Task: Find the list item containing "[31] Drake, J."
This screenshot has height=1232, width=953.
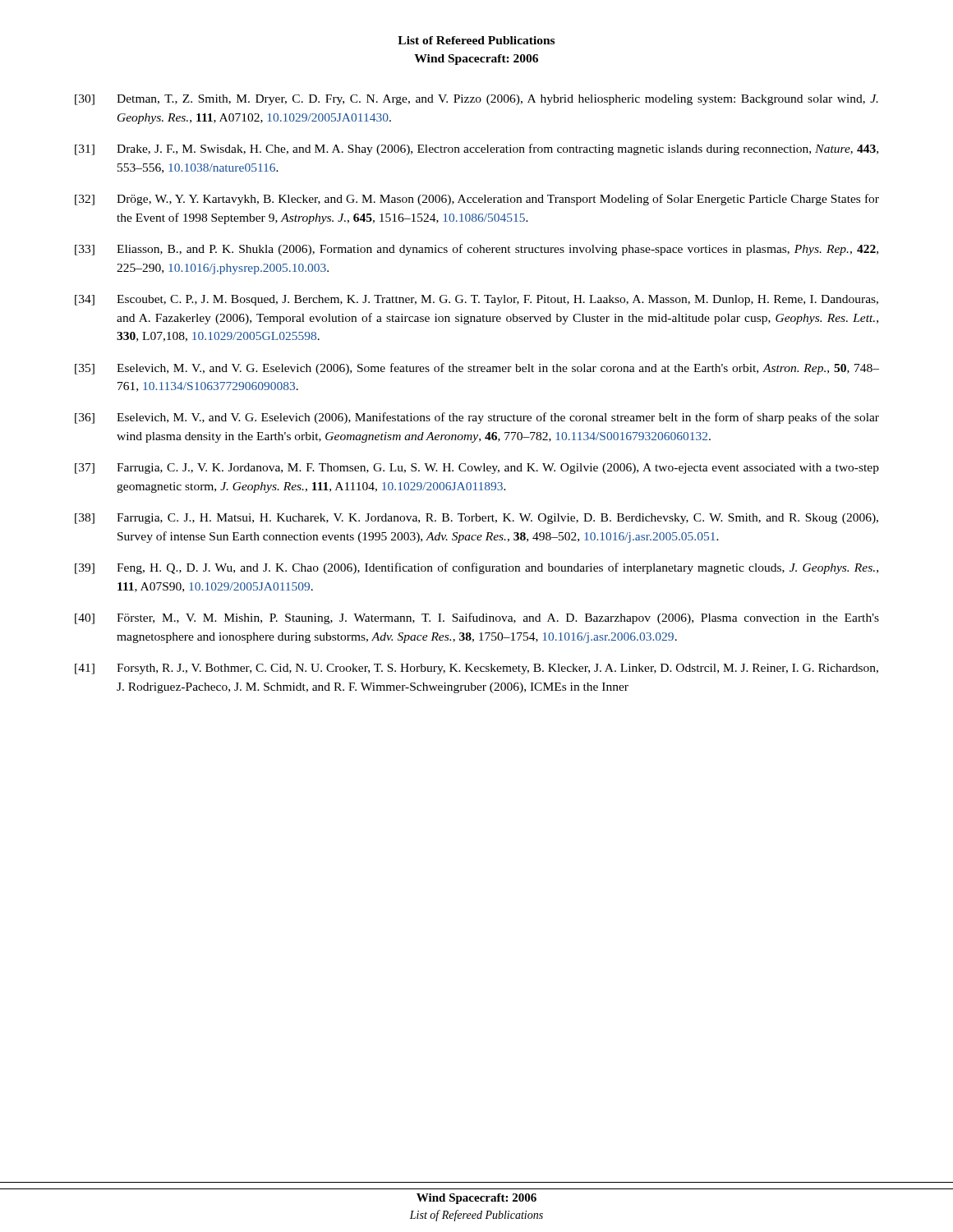Action: (x=476, y=158)
